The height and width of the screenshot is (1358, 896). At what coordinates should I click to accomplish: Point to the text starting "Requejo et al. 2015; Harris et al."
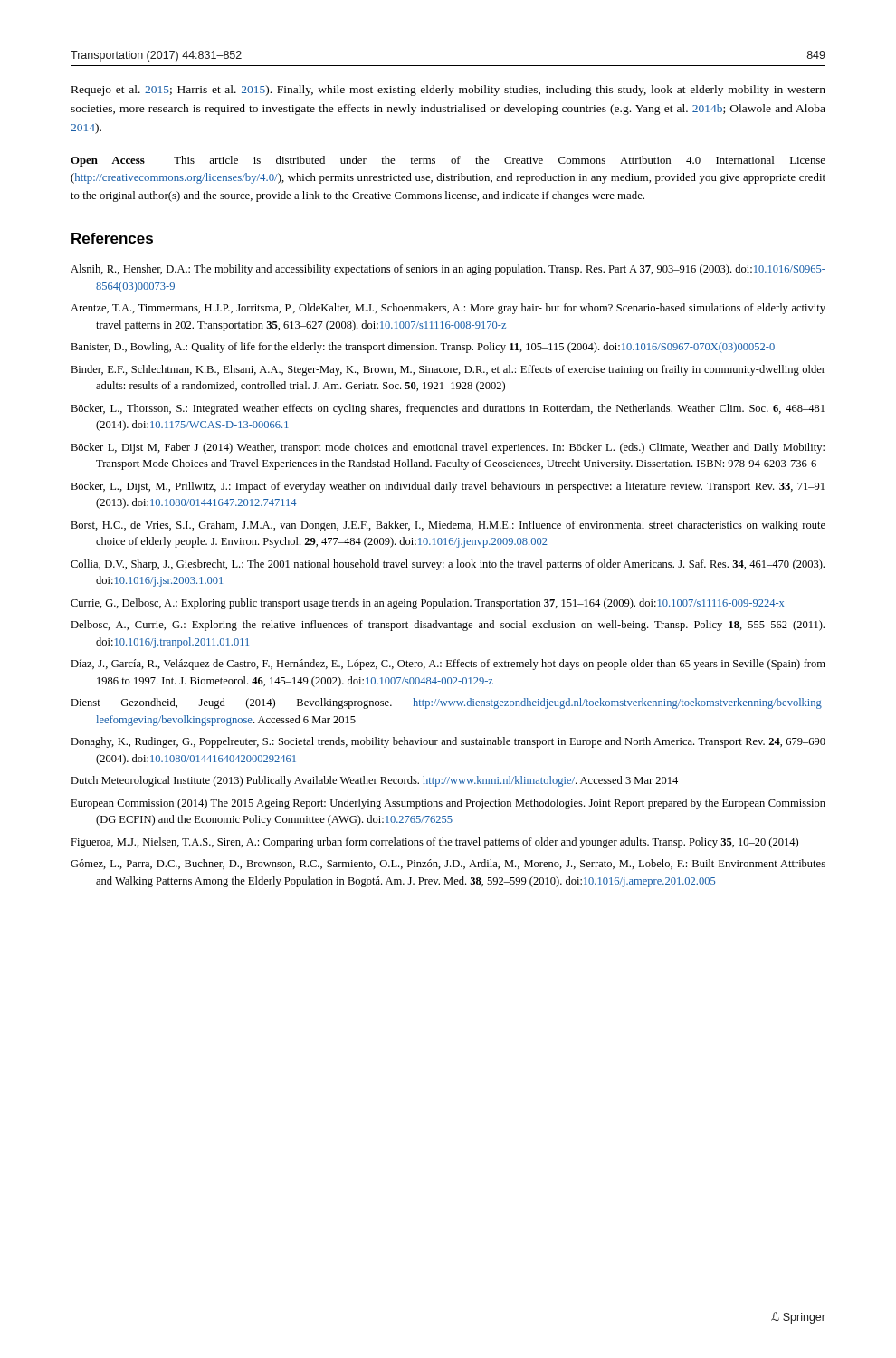tap(448, 108)
